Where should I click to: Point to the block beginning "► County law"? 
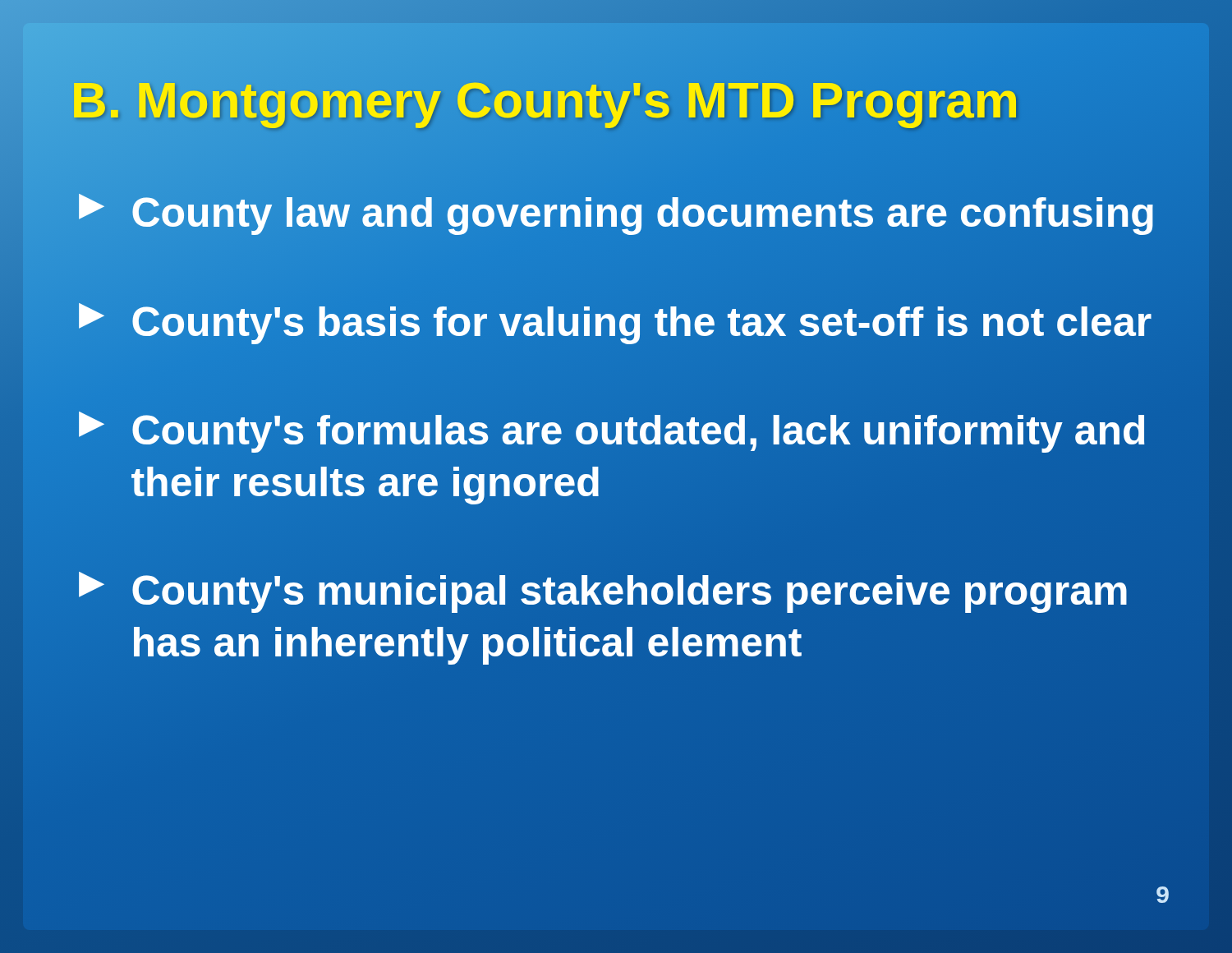pos(616,213)
